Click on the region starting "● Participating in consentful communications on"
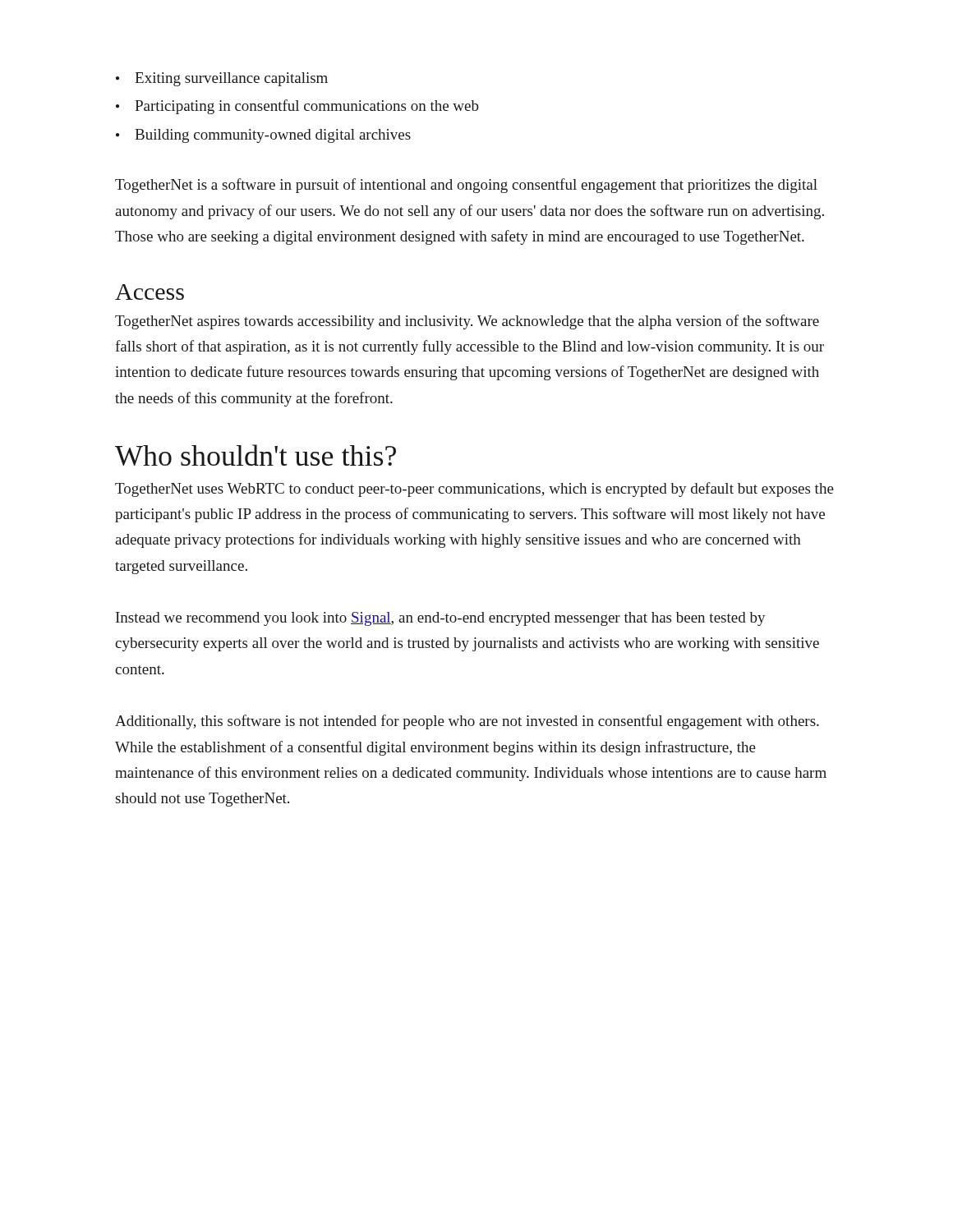The width and height of the screenshot is (953, 1232). click(297, 106)
